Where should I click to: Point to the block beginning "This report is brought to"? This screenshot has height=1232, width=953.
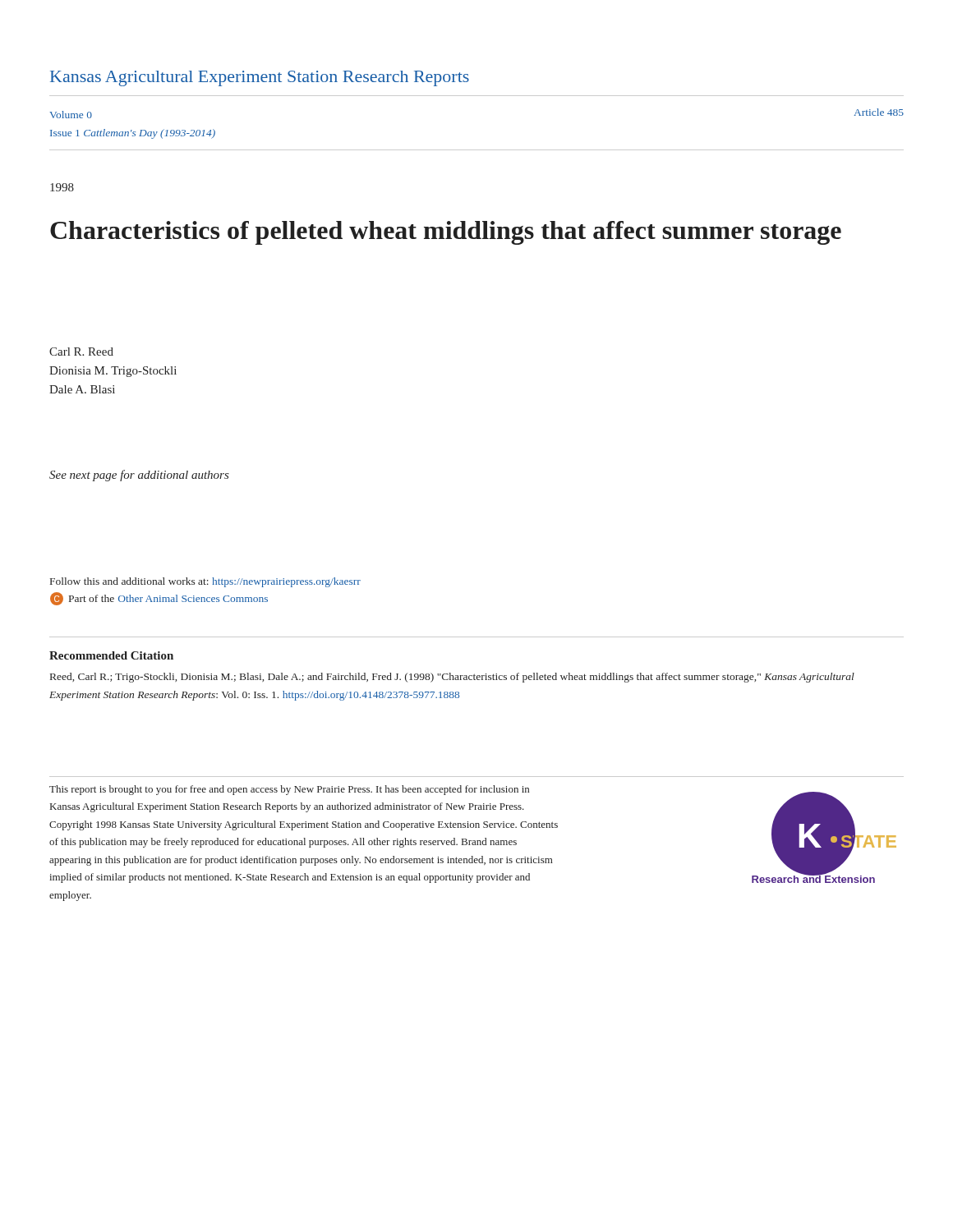tap(304, 842)
